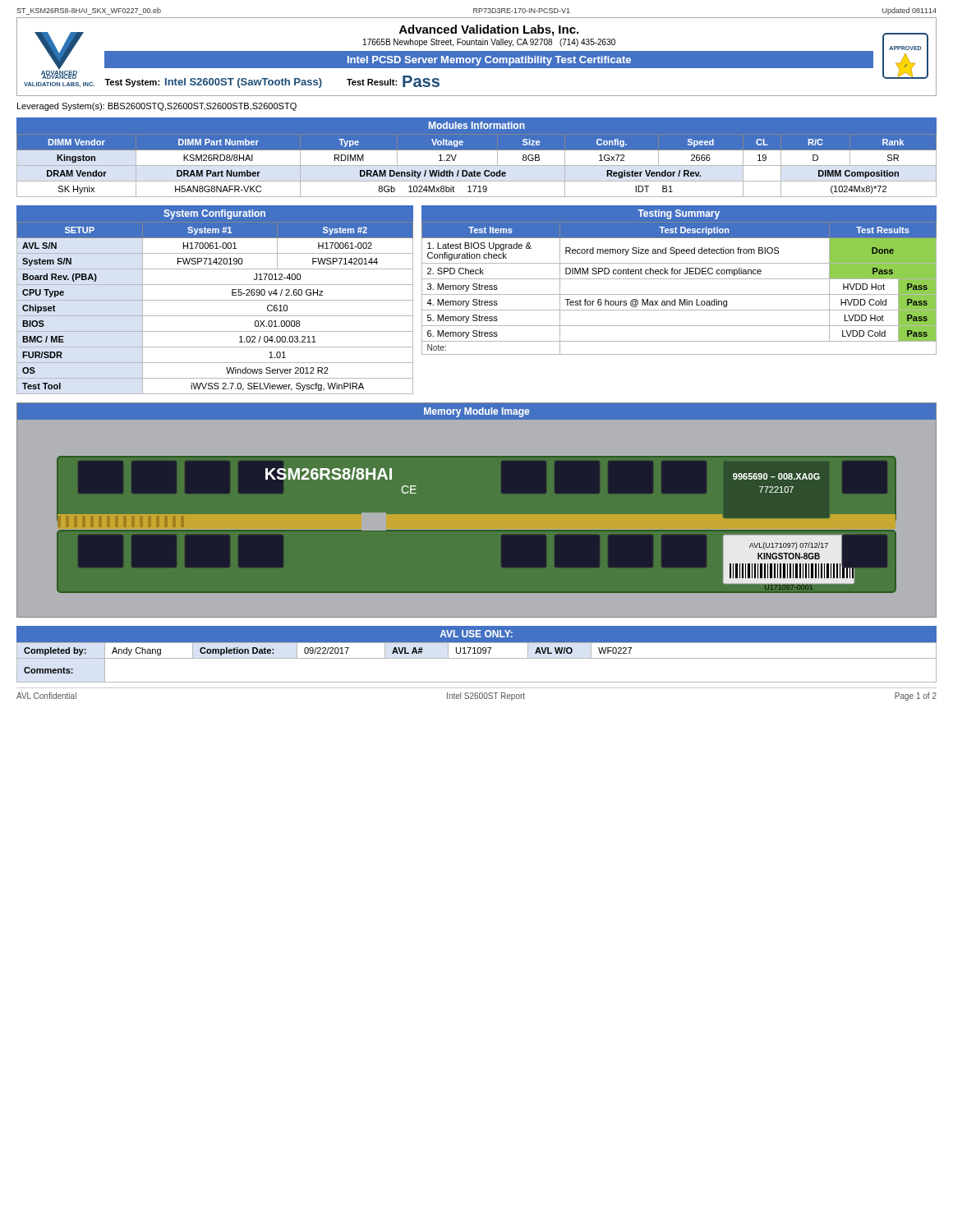The height and width of the screenshot is (1232, 953).
Task: Click on the table containing "Completed by:"
Action: pyautogui.click(x=476, y=662)
